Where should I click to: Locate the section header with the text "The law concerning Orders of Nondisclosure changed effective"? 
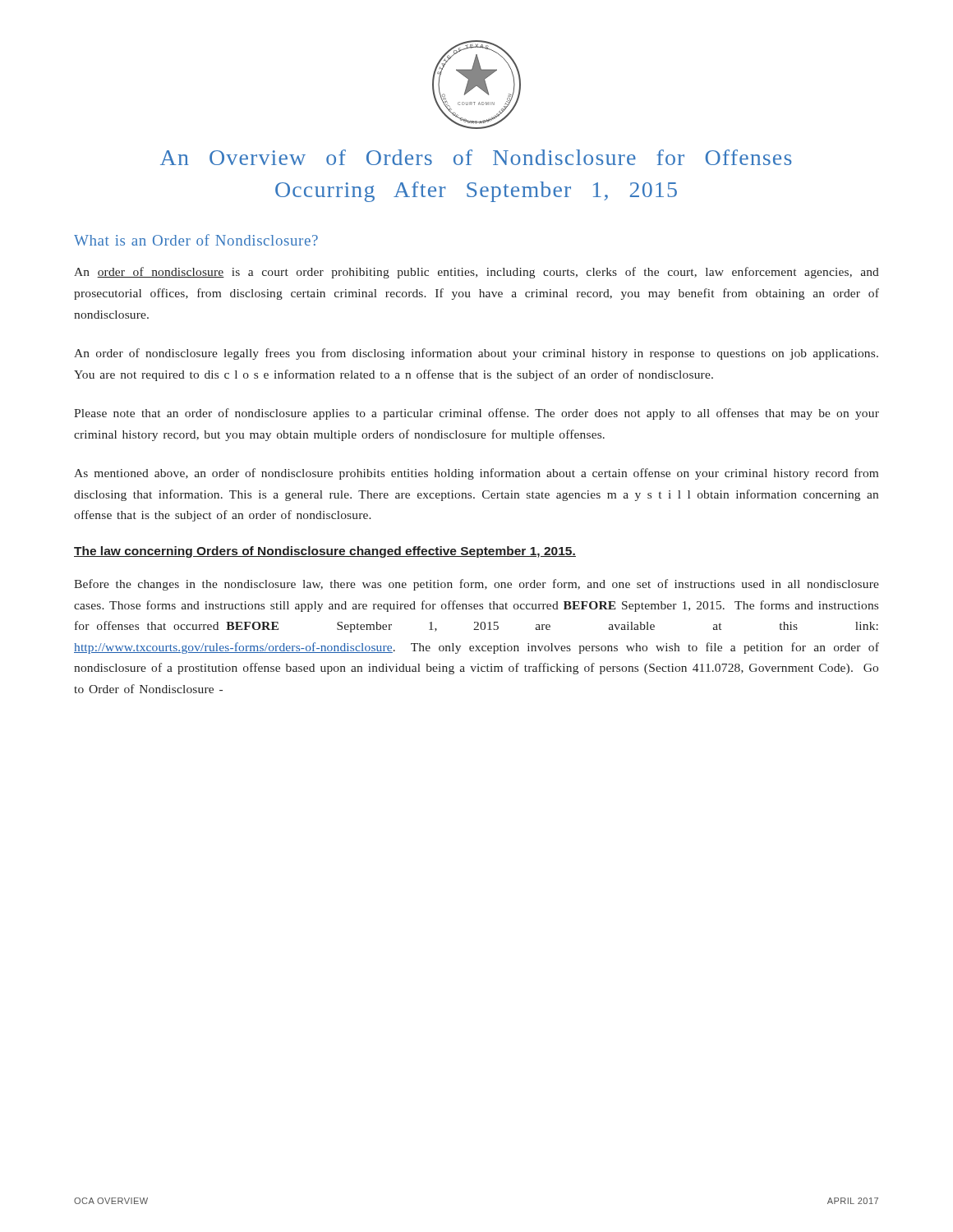[x=325, y=551]
